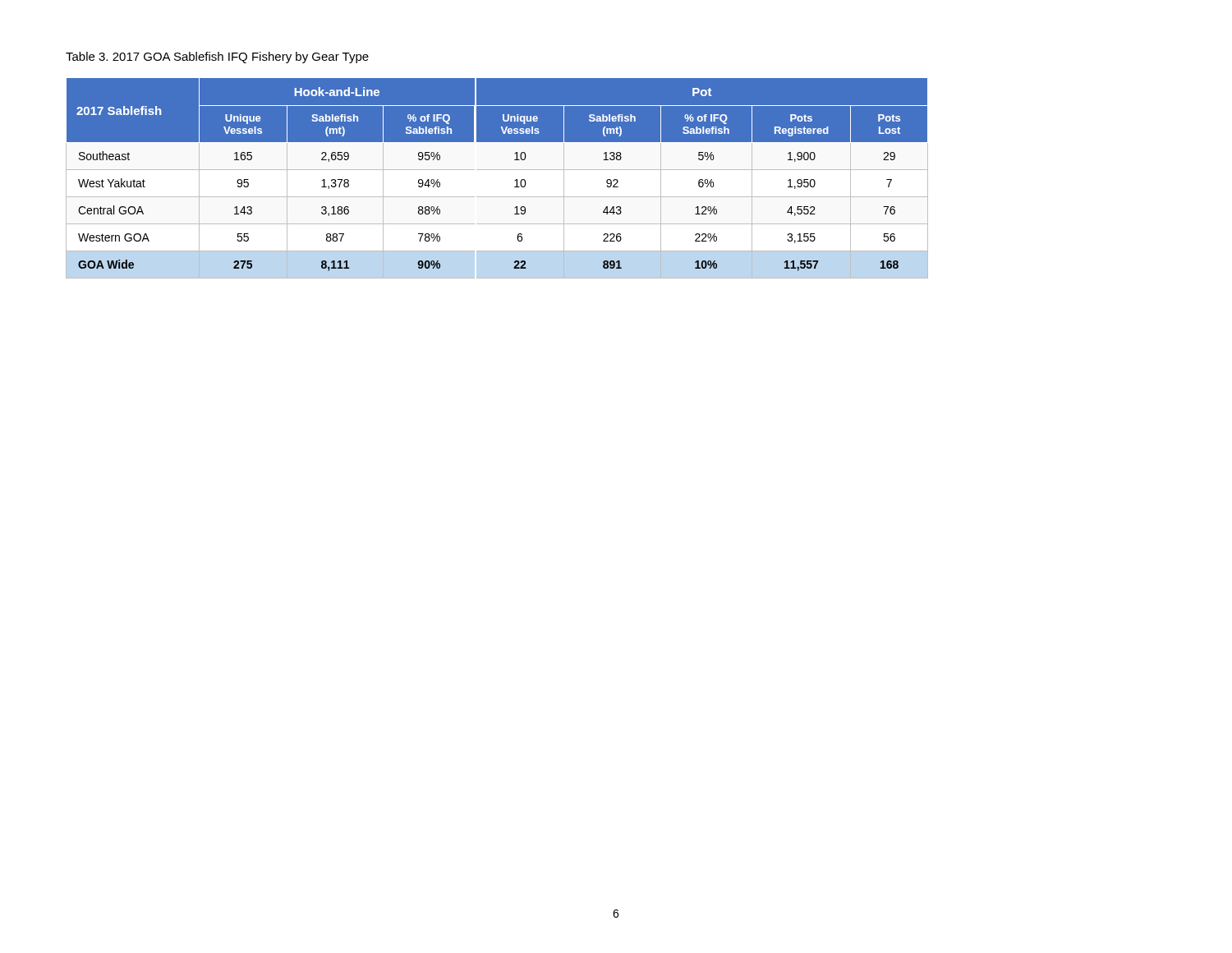This screenshot has height=953, width=1232.
Task: Find the region starting "Table 3. 2017"
Action: (217, 56)
